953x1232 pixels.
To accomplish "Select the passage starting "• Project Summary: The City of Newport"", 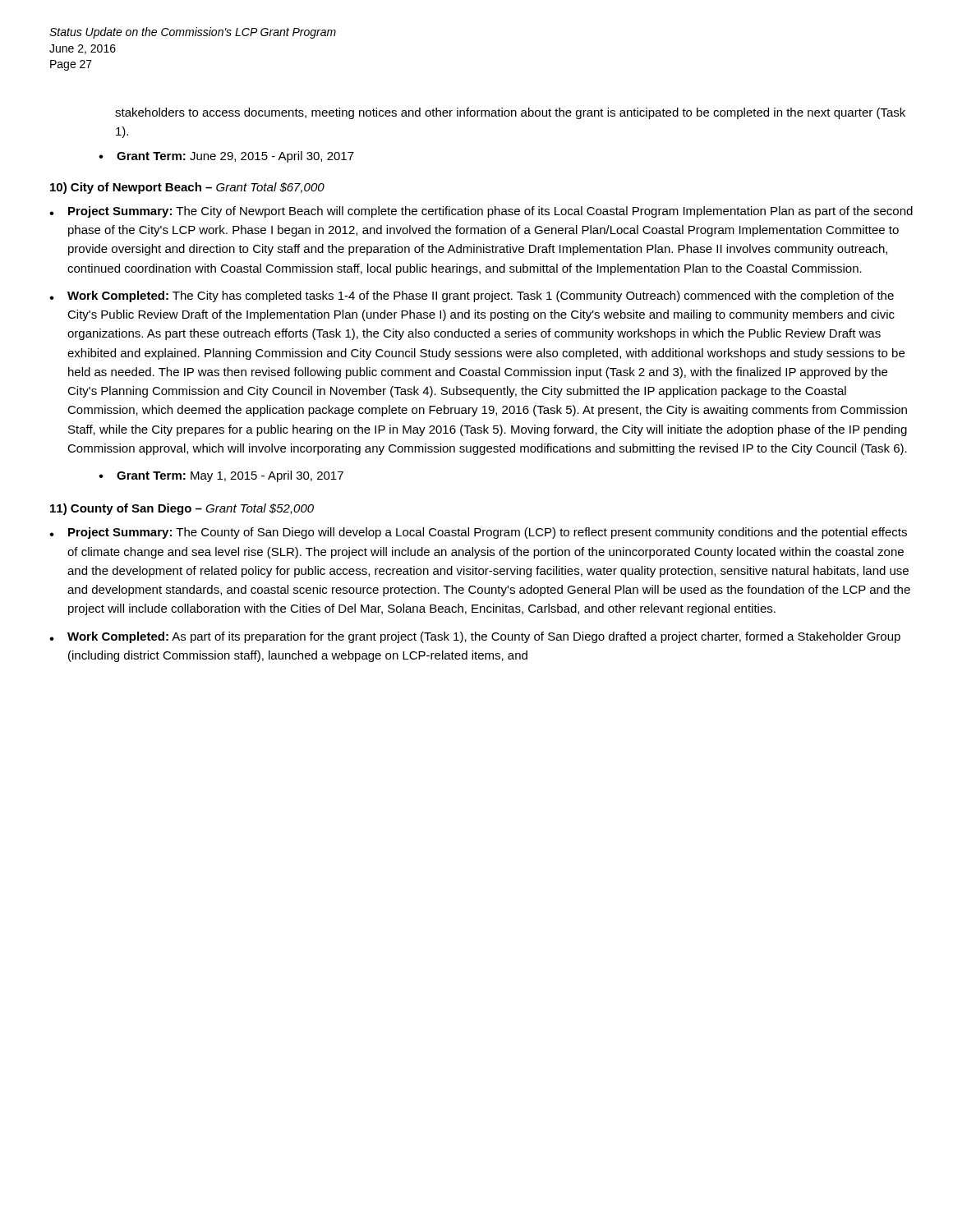I will coord(485,239).
